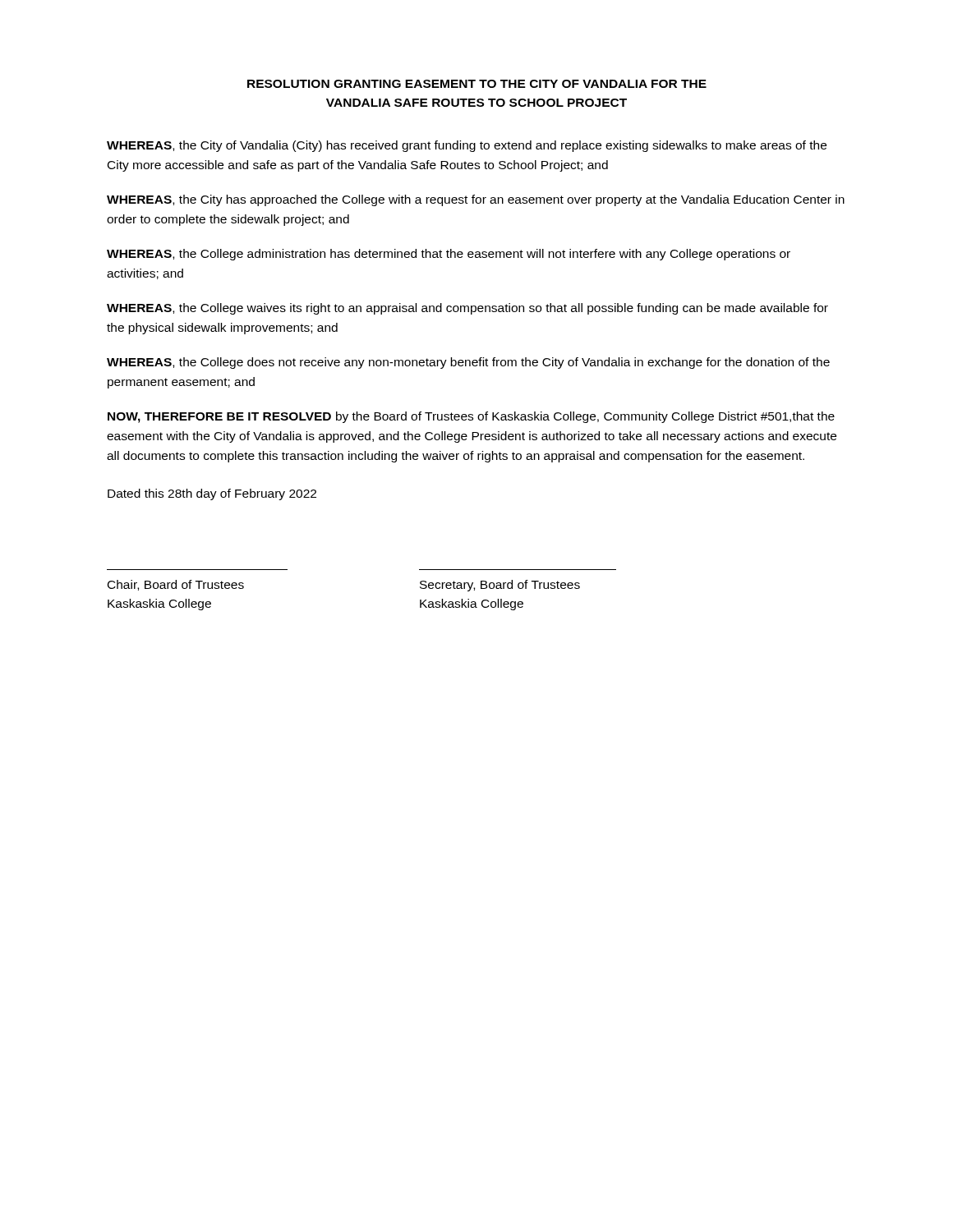This screenshot has height=1232, width=953.
Task: Point to the block starting "WHEREAS, the College waives its right to"
Action: (x=467, y=317)
